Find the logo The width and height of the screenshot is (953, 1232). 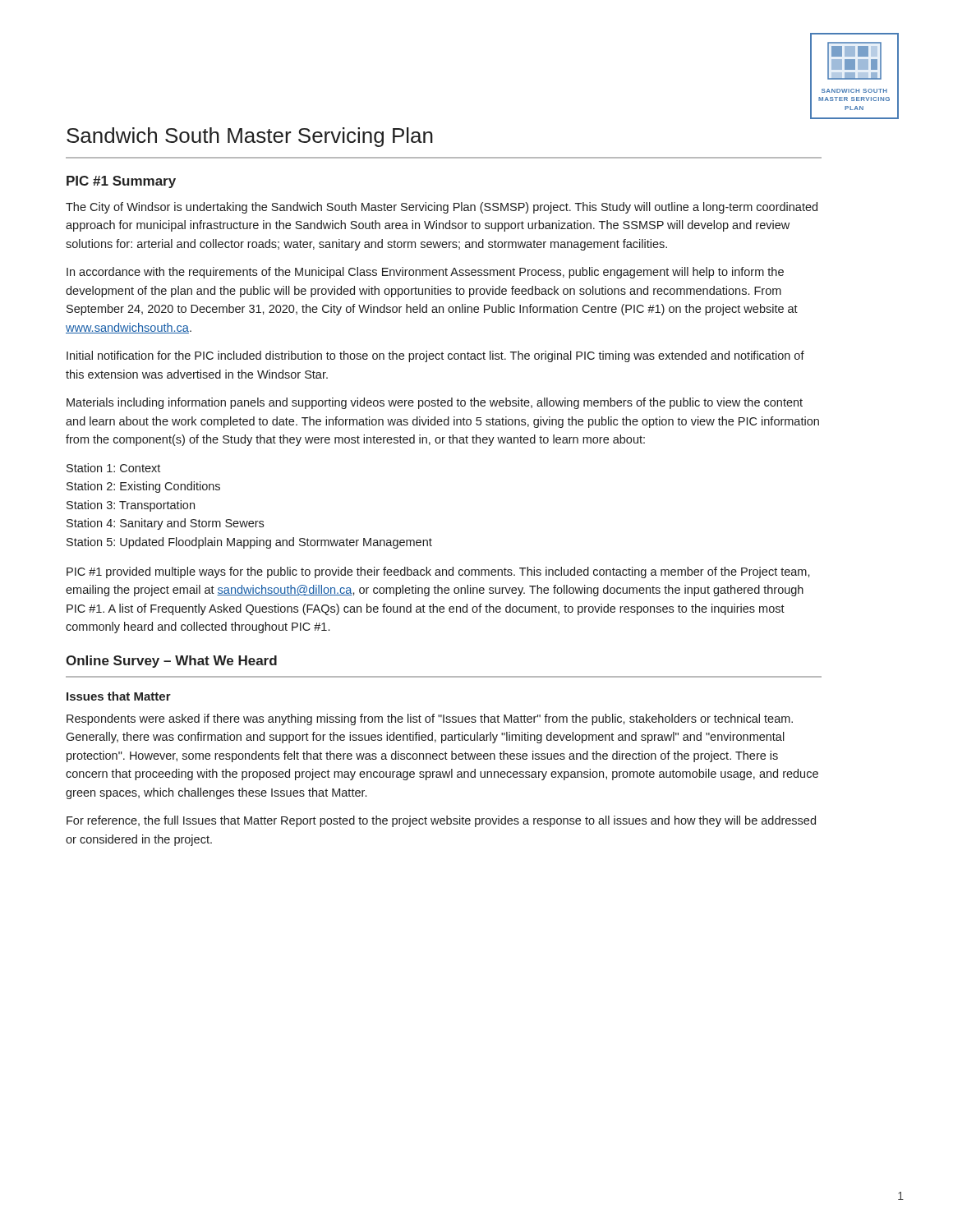click(854, 76)
